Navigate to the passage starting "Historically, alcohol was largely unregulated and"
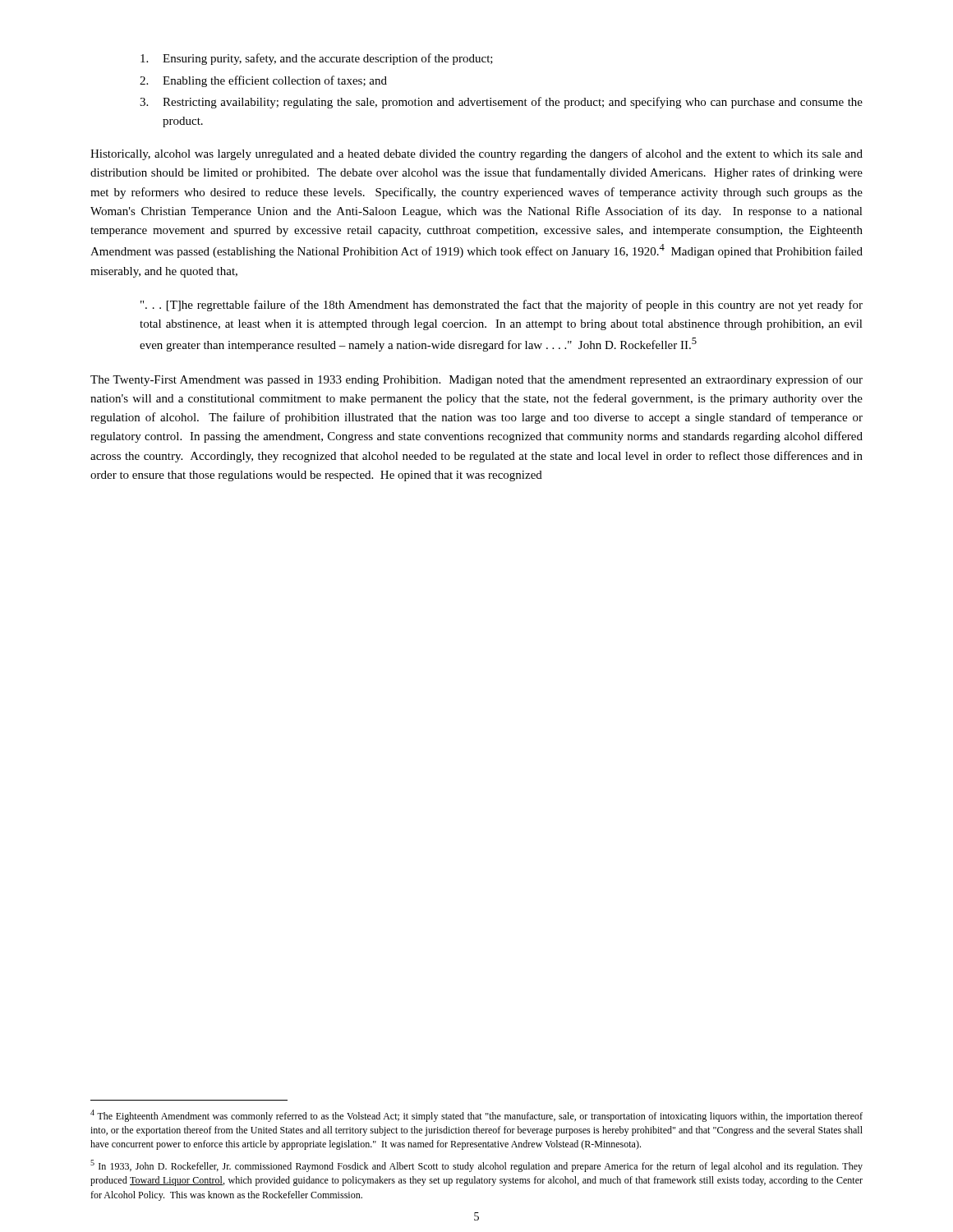The image size is (953, 1232). (476, 212)
